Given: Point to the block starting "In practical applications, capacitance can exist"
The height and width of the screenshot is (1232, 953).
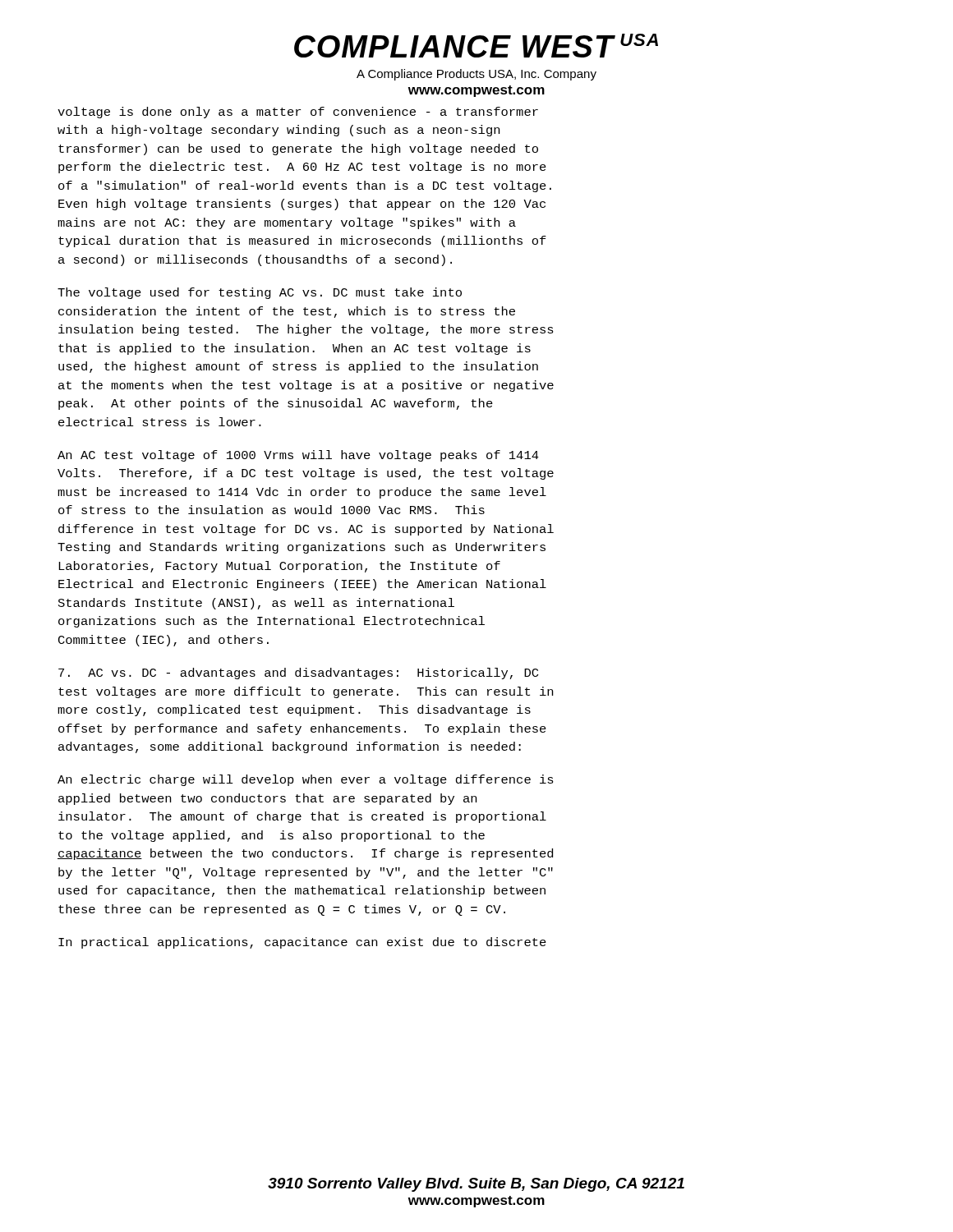Looking at the screenshot, I should click(x=476, y=943).
